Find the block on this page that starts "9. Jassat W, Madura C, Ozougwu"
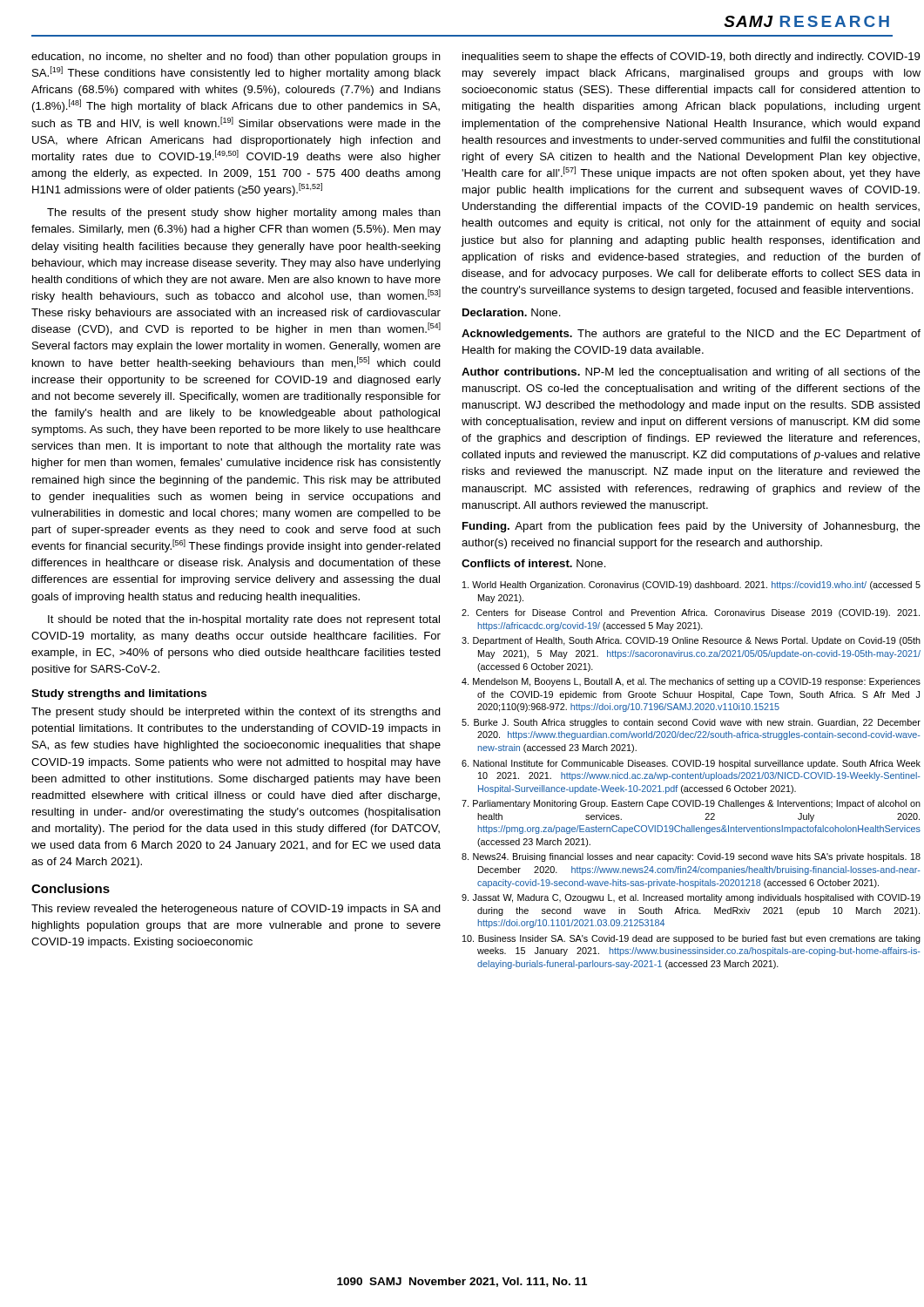This screenshot has width=924, height=1307. point(691,910)
